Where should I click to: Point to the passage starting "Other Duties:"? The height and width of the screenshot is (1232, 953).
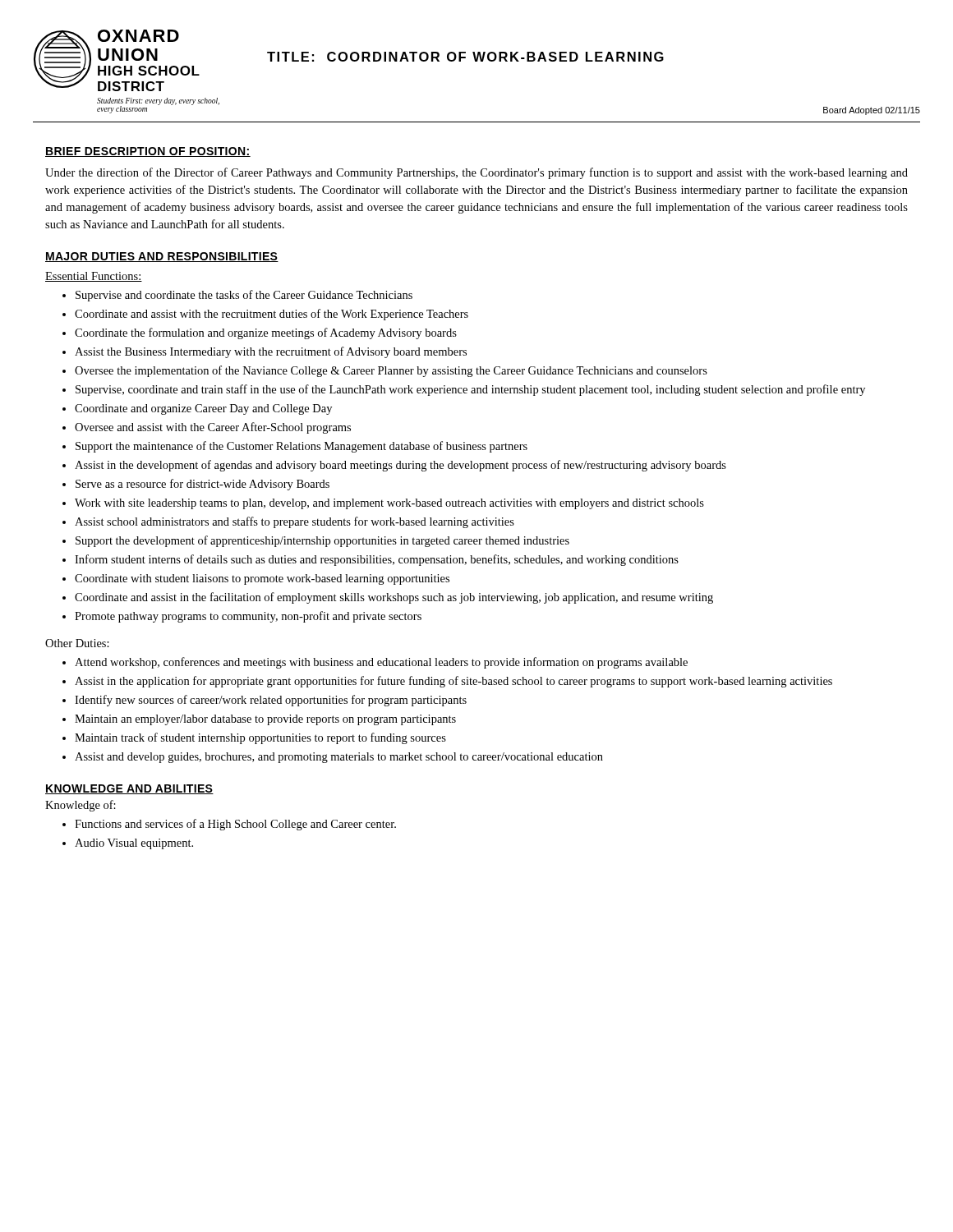click(x=77, y=643)
